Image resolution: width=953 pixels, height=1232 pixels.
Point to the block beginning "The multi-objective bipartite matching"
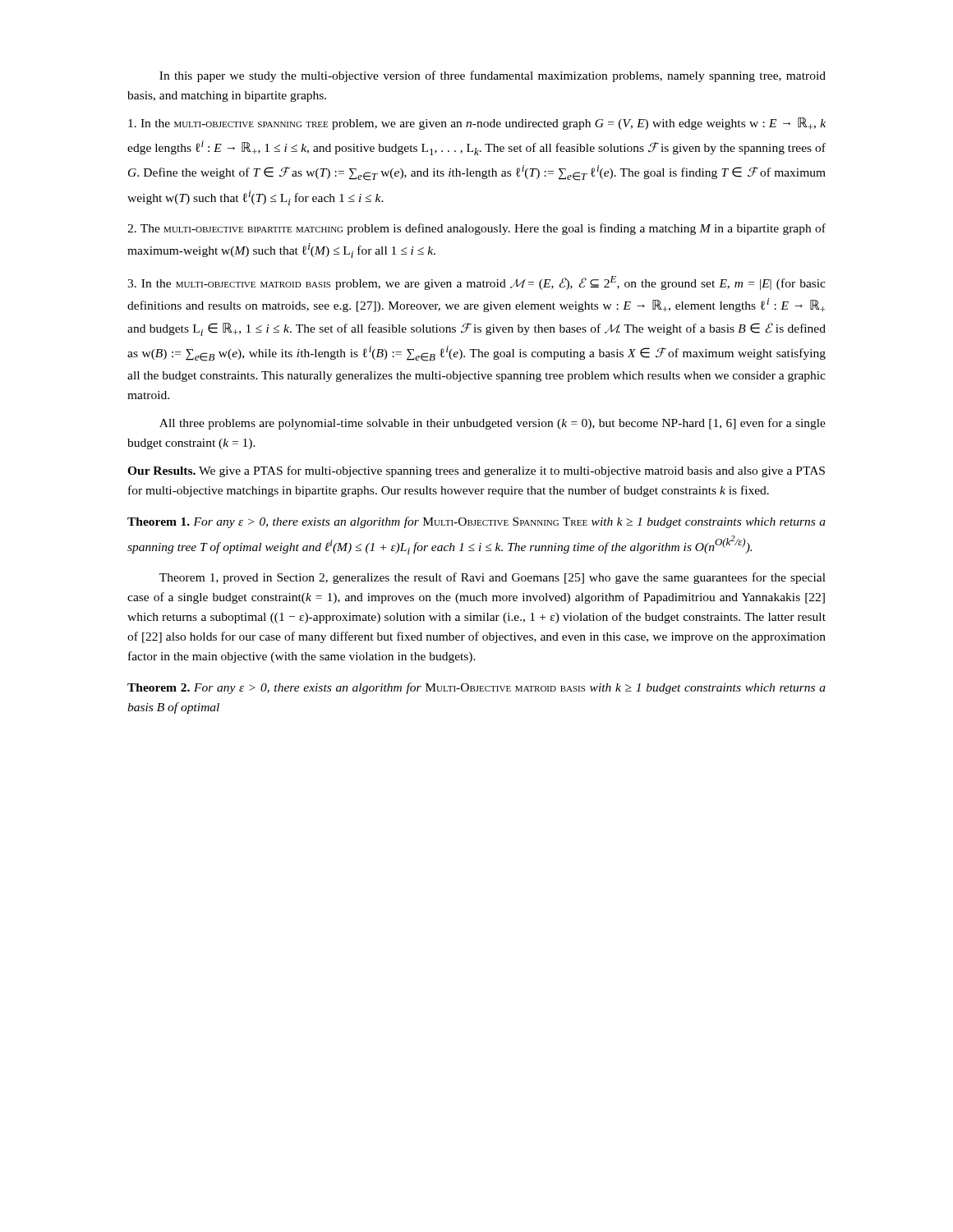click(x=476, y=241)
